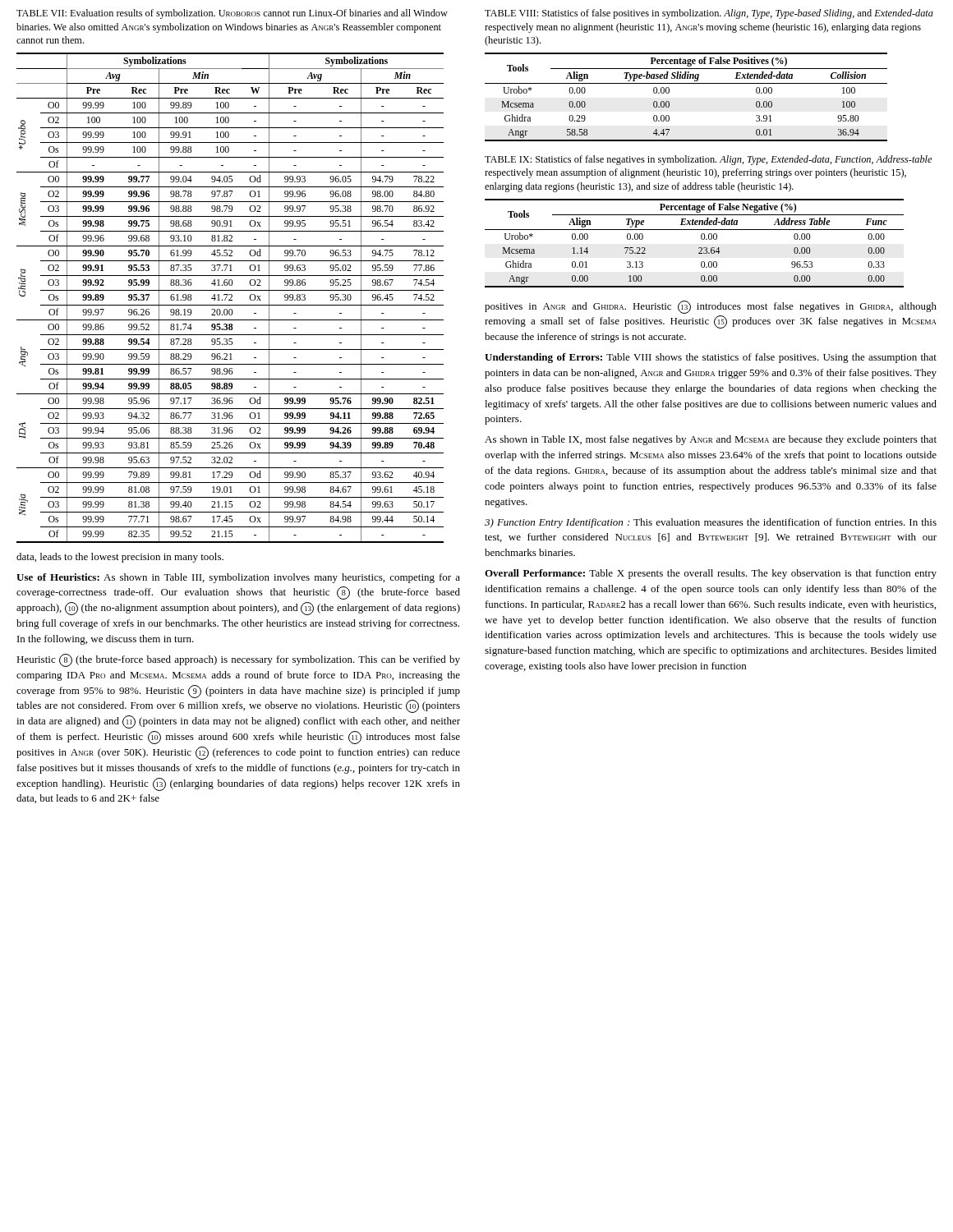Locate the block of text that opens with "3) Function Entry"

[711, 537]
